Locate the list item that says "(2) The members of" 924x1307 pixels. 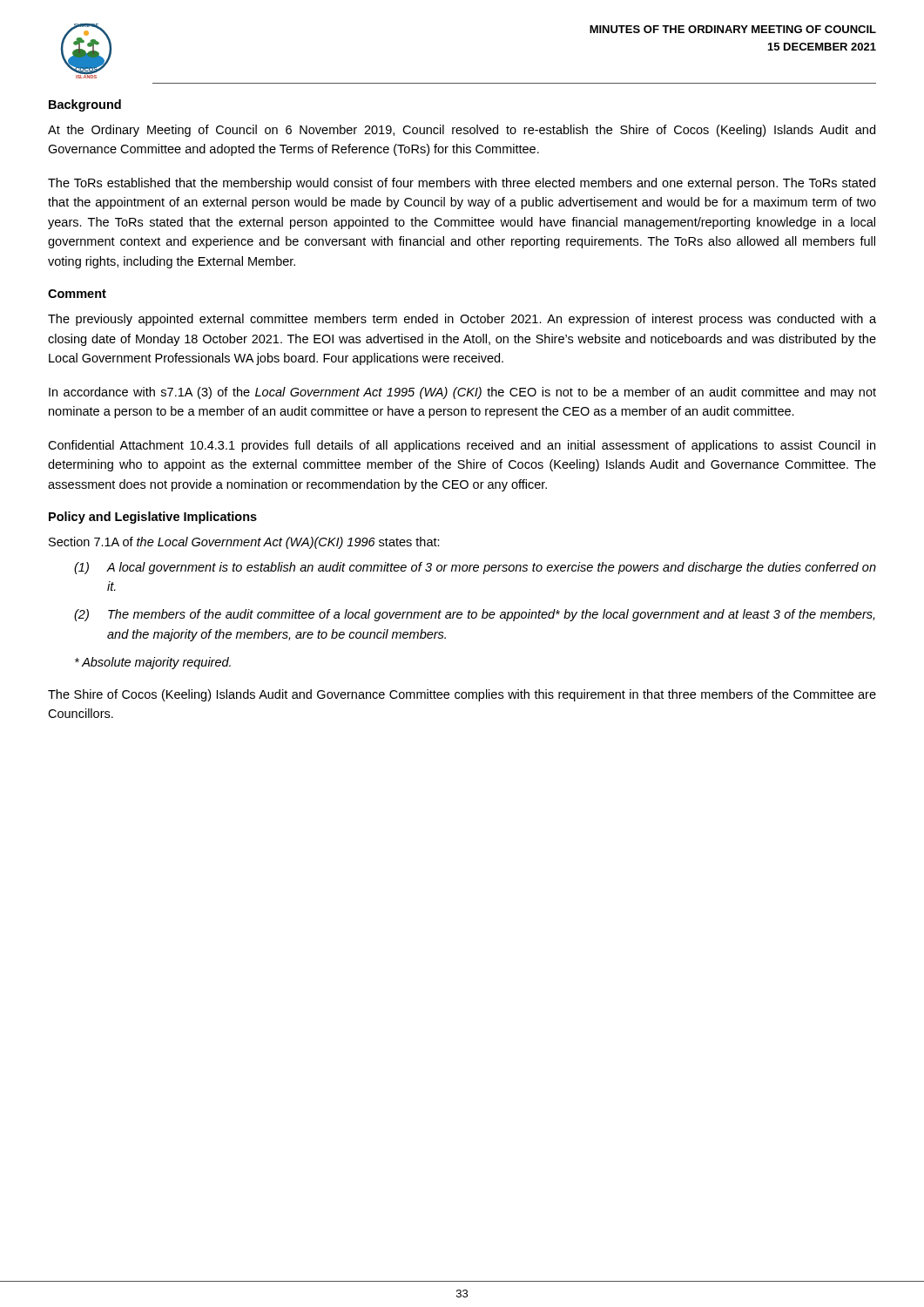(x=475, y=625)
